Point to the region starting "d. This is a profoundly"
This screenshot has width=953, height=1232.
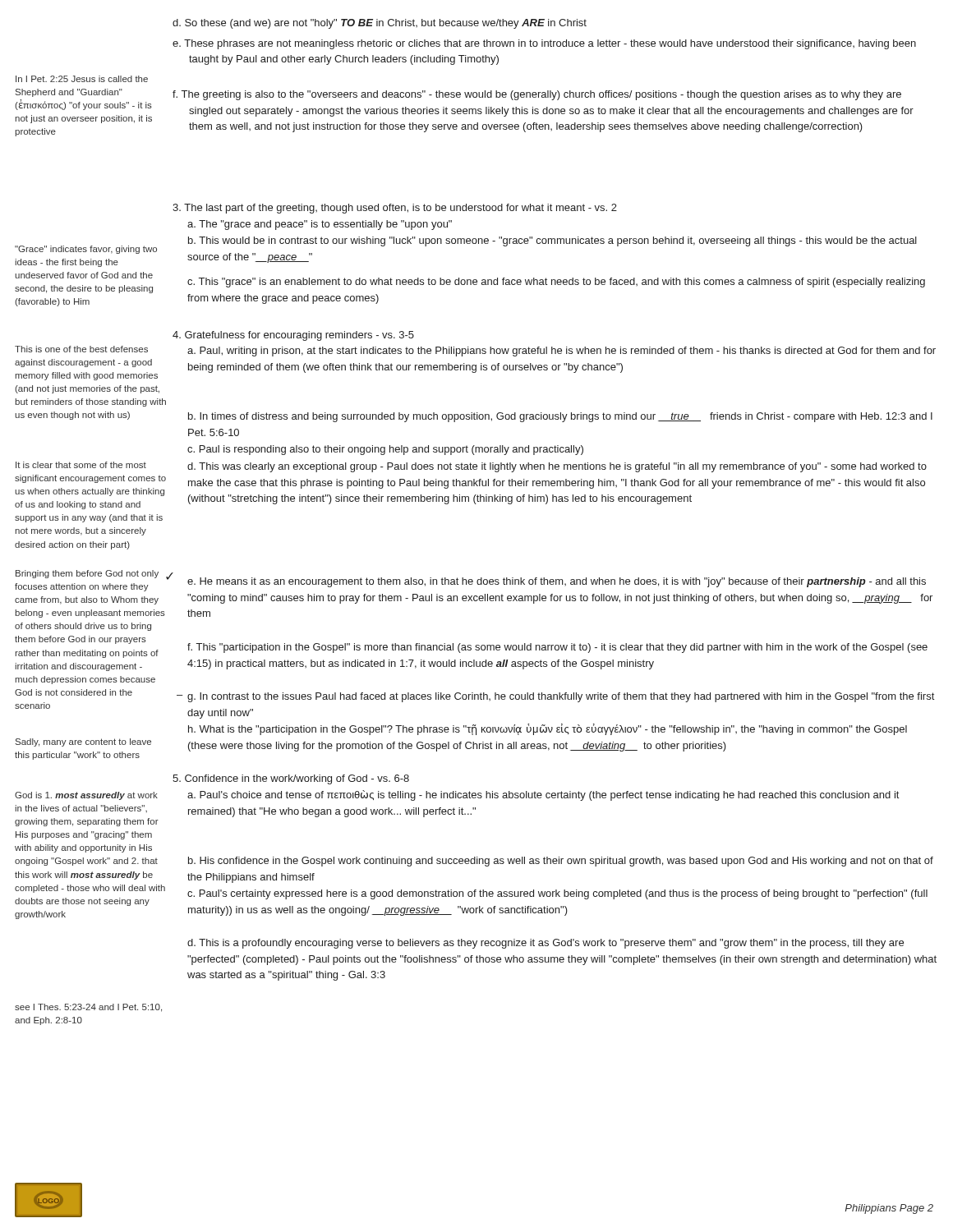(562, 958)
